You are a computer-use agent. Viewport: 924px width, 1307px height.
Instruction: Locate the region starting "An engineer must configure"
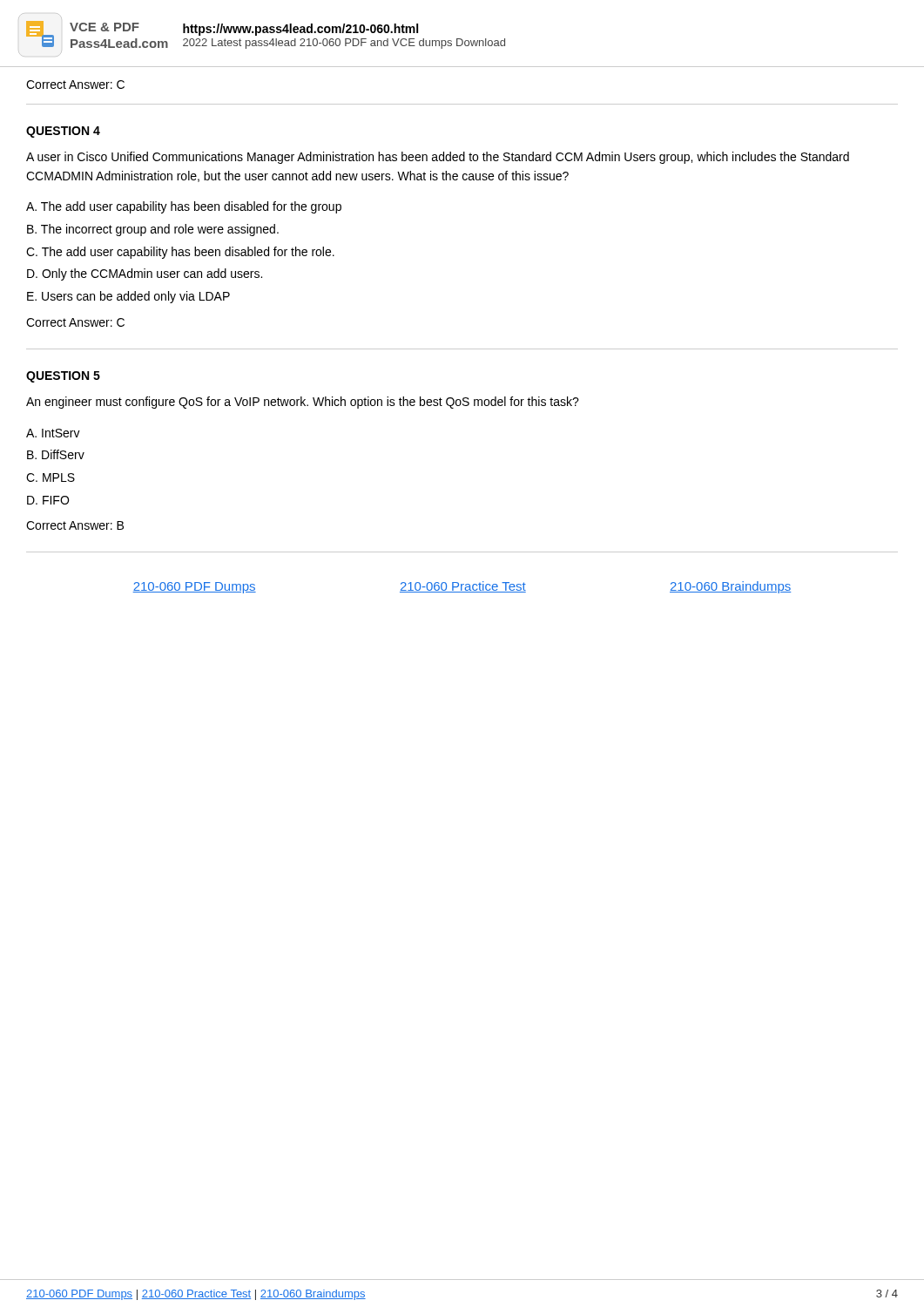tap(303, 402)
